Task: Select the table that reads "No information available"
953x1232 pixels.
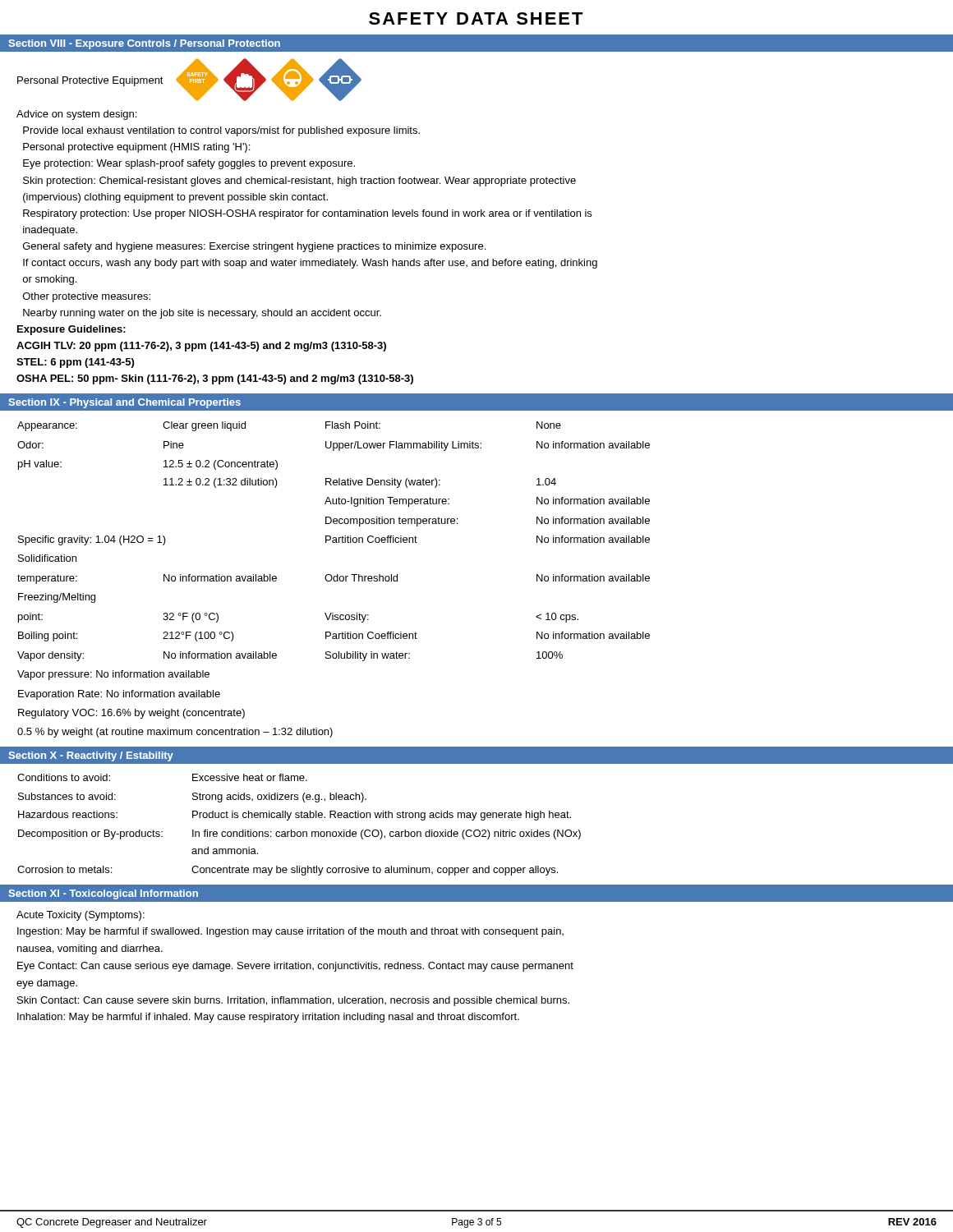Action: click(476, 579)
